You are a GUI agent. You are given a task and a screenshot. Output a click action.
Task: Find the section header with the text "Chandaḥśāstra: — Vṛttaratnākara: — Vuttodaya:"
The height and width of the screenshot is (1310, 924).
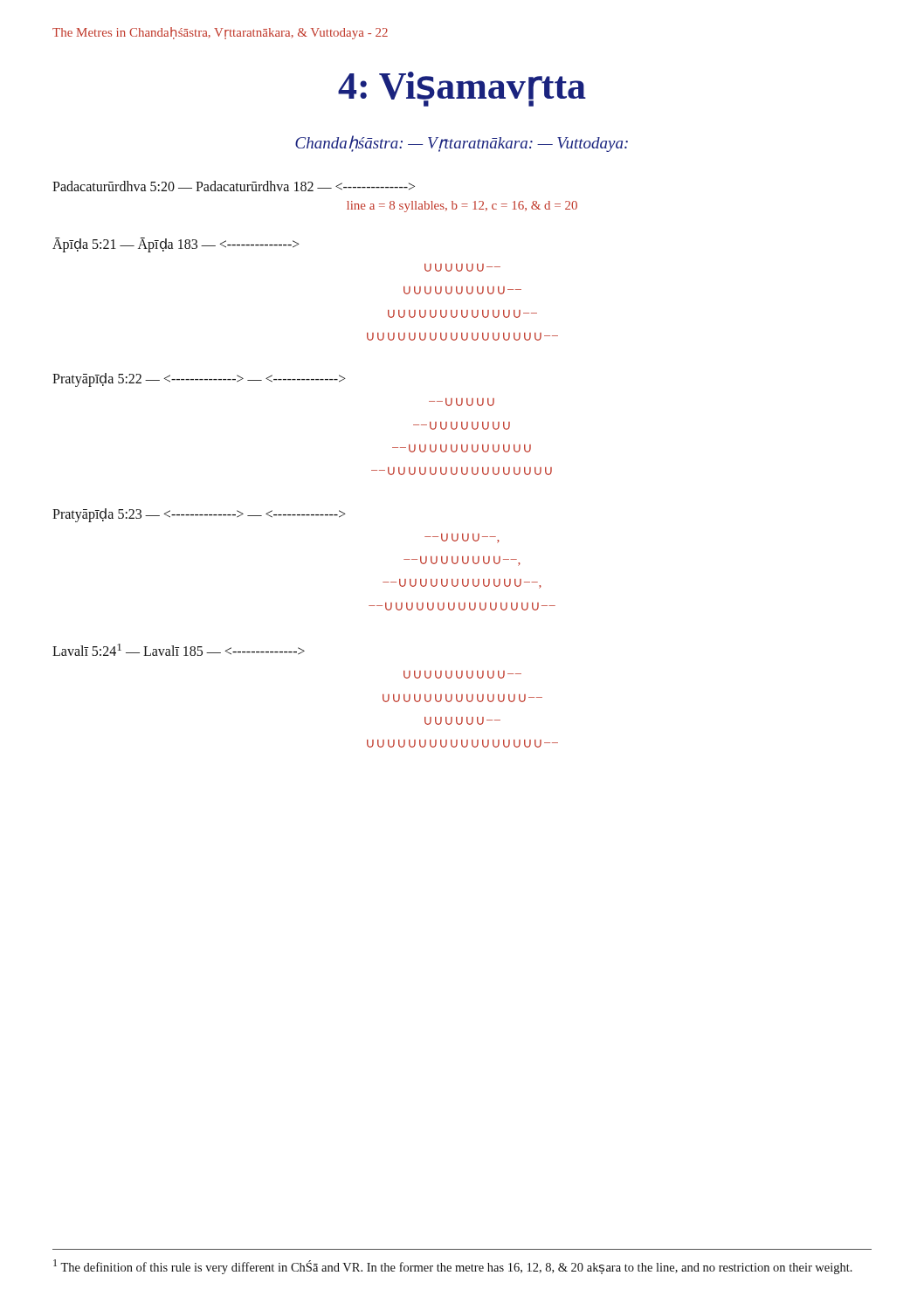pyautogui.click(x=462, y=143)
